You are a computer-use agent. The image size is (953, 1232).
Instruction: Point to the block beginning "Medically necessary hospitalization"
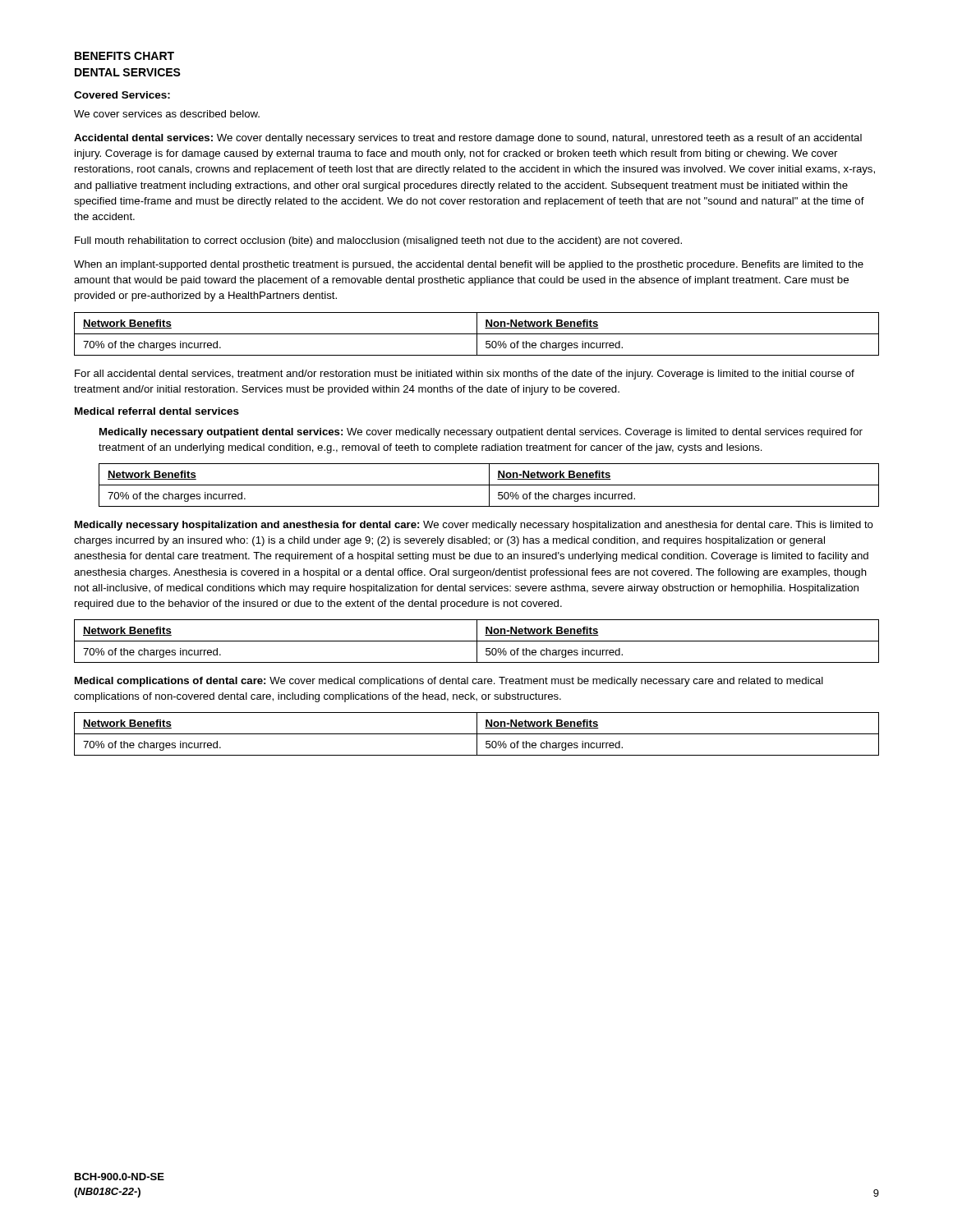point(474,564)
